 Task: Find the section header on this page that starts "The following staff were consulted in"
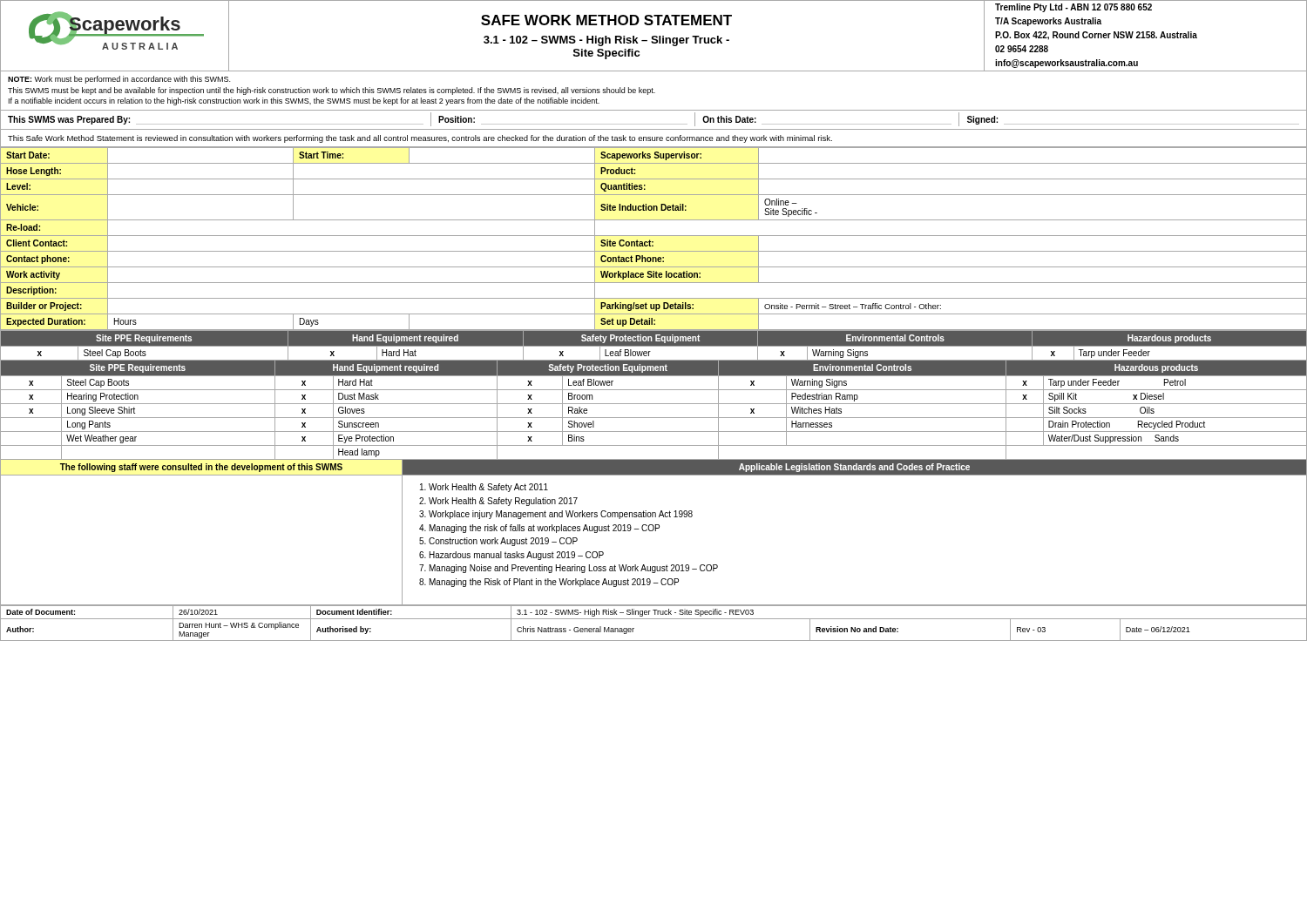click(x=201, y=467)
